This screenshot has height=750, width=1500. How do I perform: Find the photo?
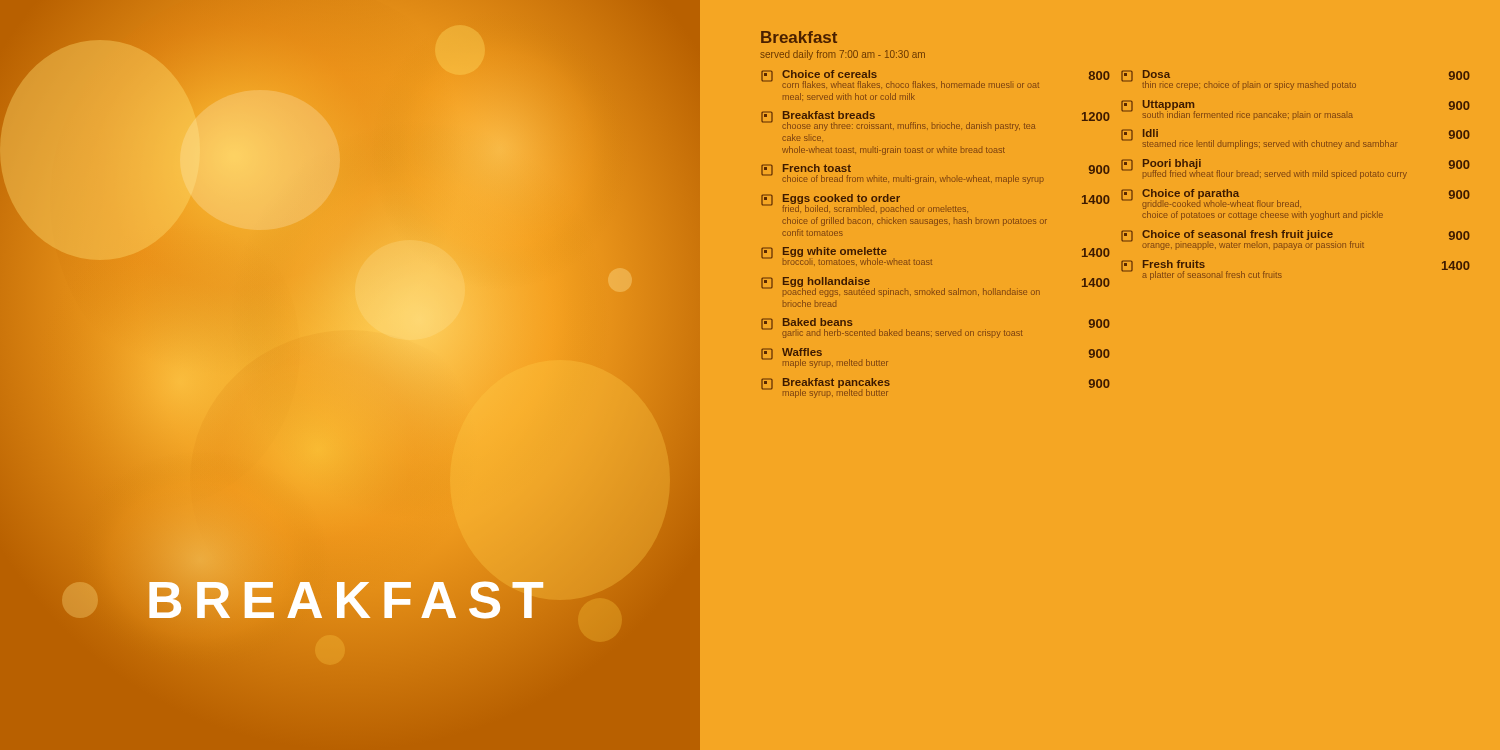[350, 375]
